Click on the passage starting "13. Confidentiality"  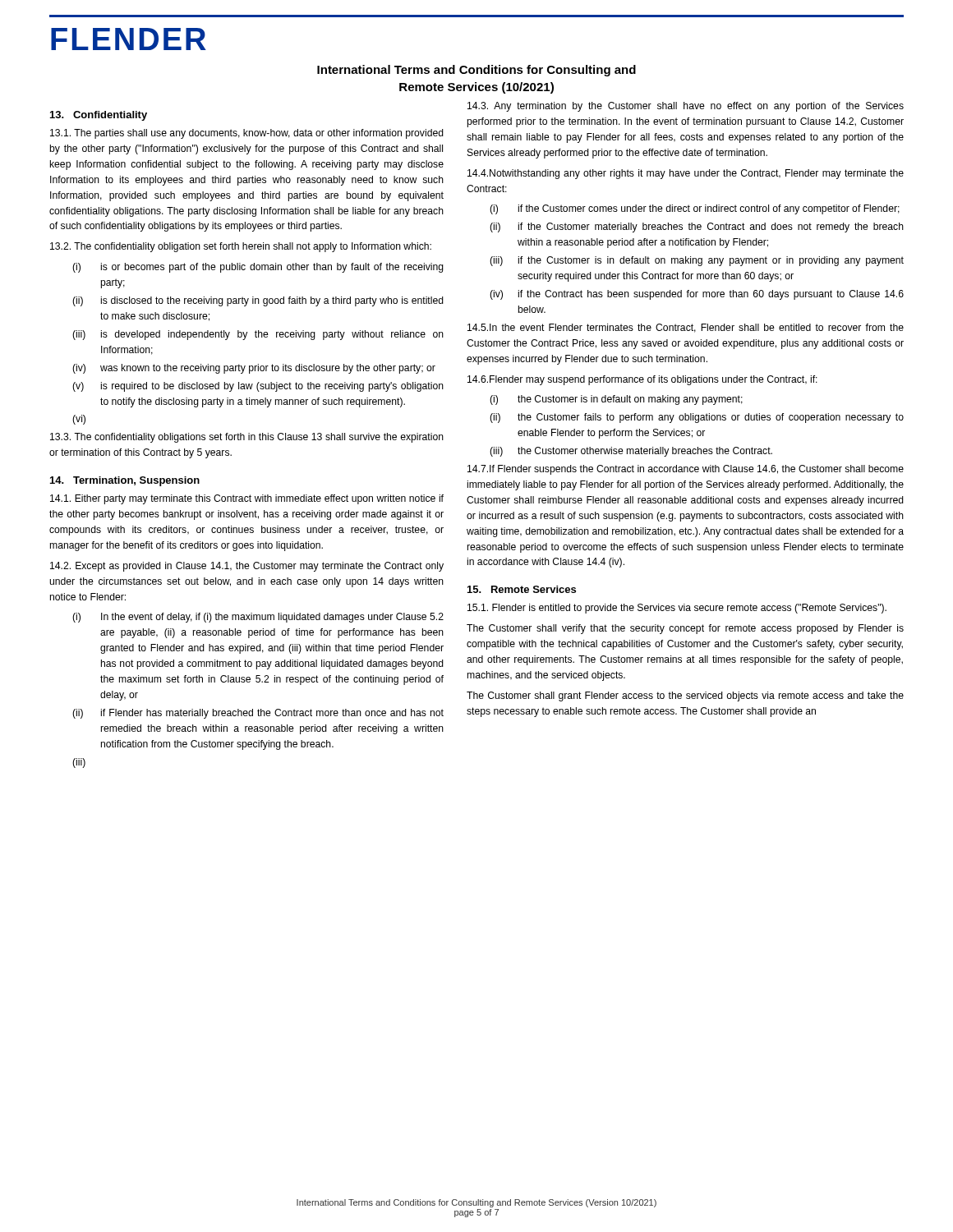pos(98,115)
